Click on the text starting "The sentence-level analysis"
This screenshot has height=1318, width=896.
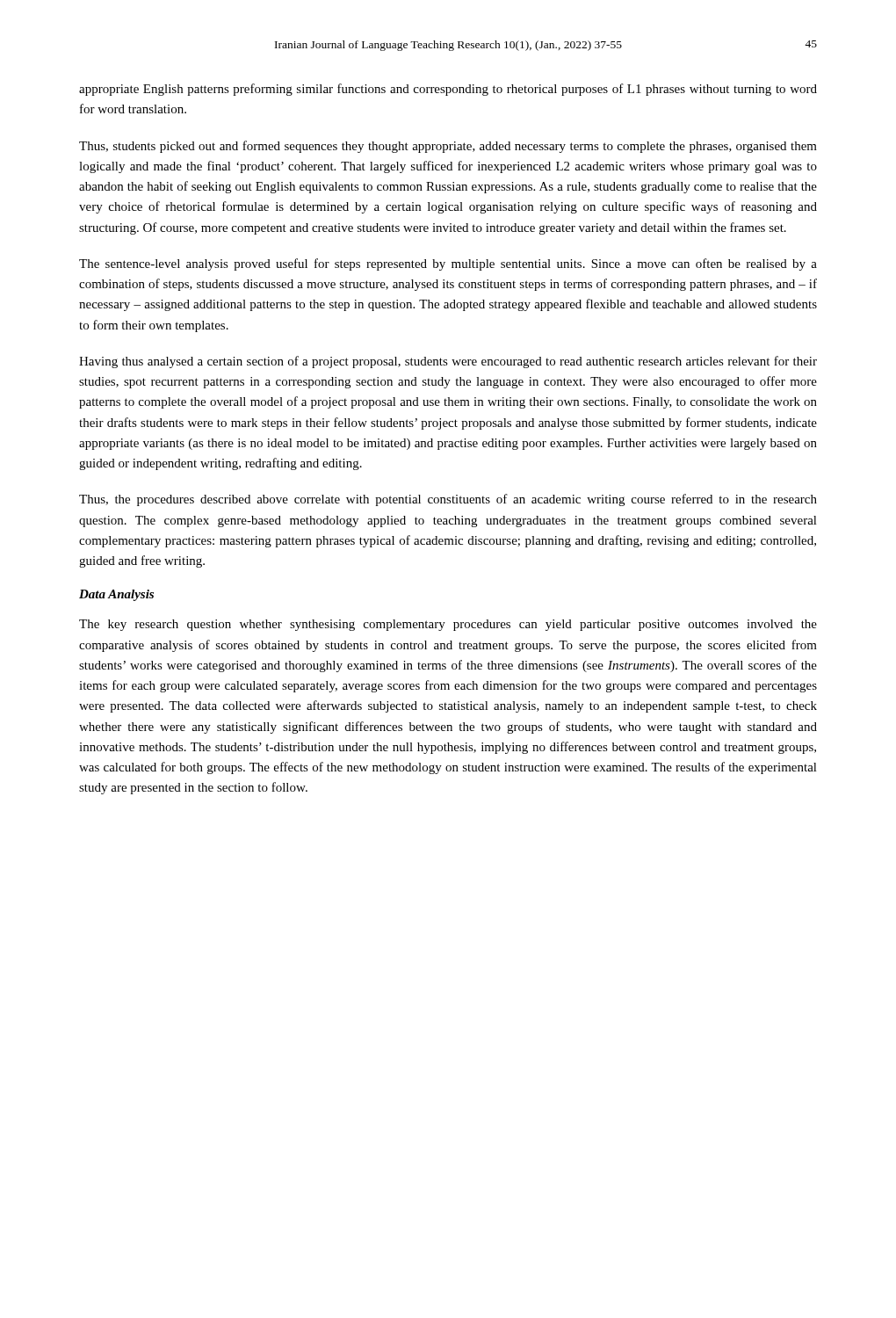[448, 294]
